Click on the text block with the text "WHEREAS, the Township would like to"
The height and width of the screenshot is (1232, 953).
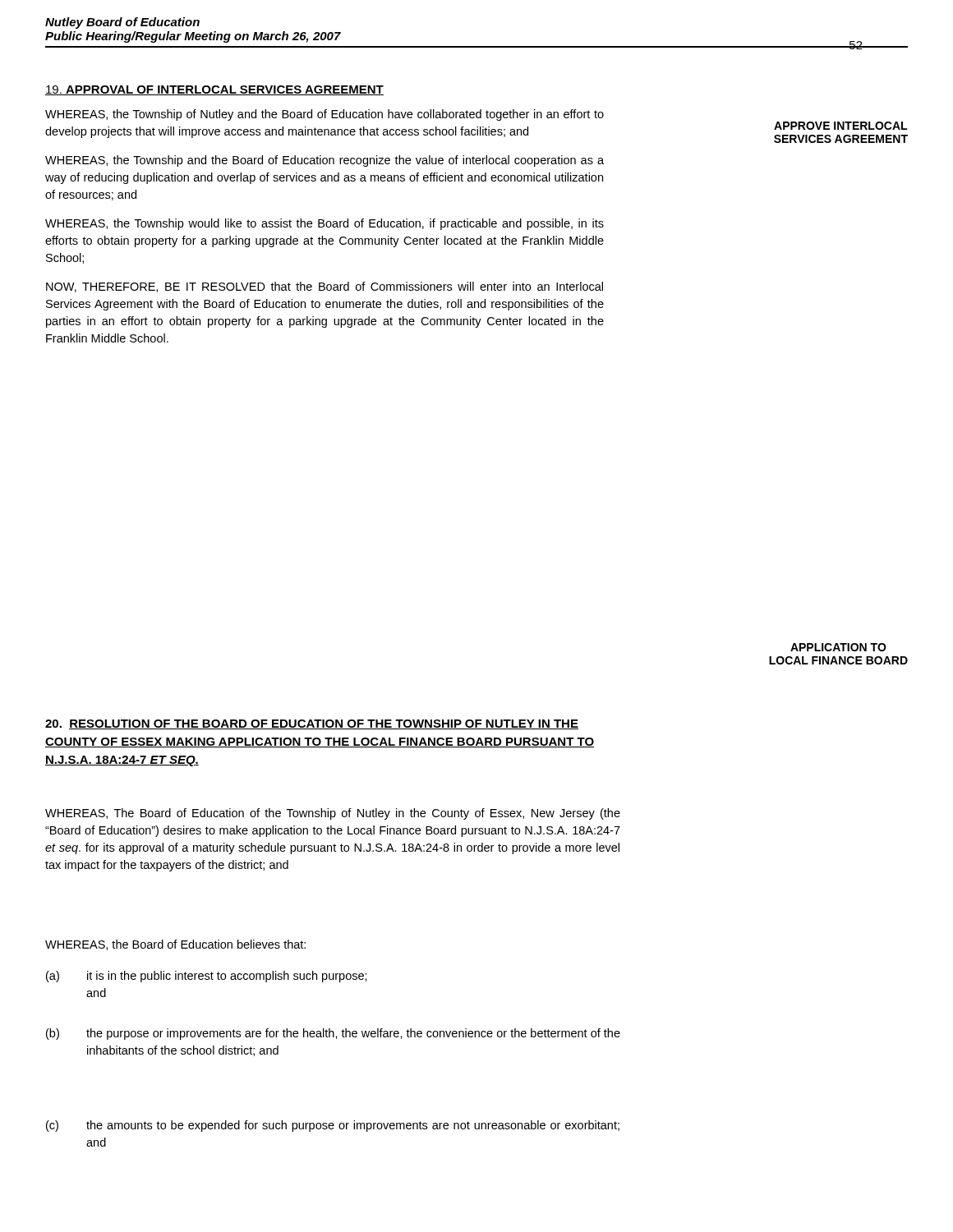click(x=324, y=241)
